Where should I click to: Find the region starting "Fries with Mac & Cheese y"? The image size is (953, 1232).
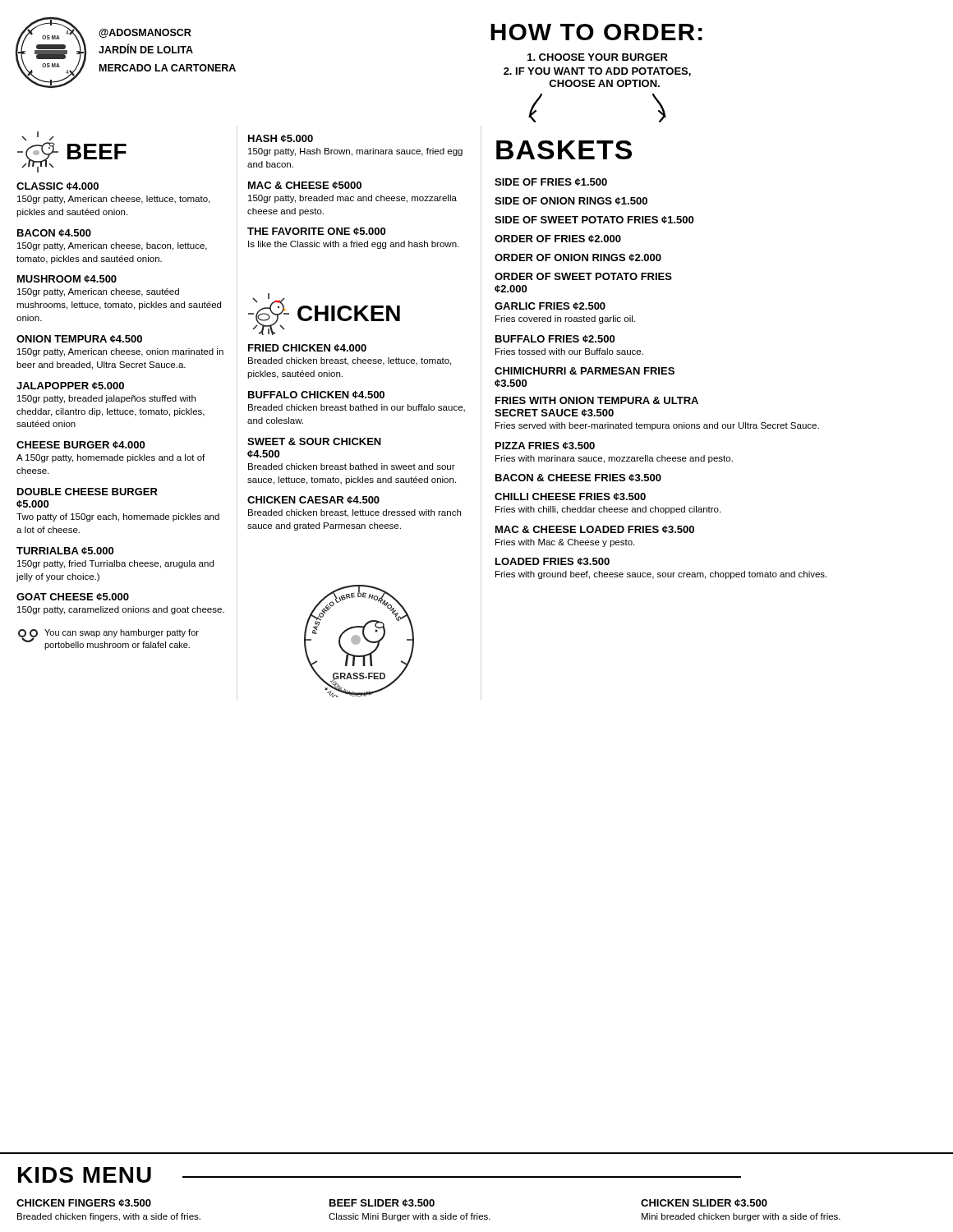tap(565, 542)
